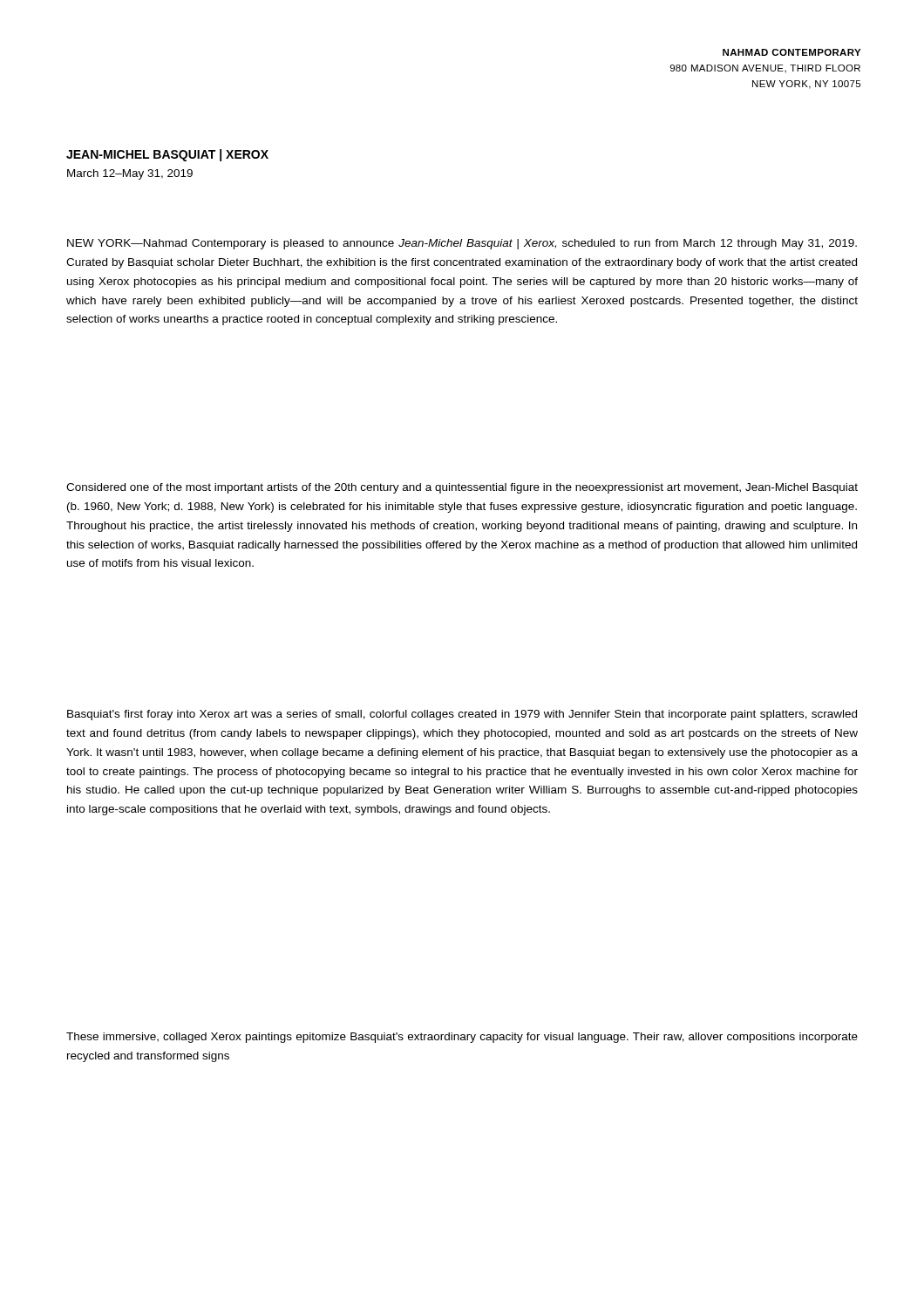Locate the element starting "March 12–May 31, 2019"
Viewport: 924px width, 1308px height.
click(x=130, y=173)
